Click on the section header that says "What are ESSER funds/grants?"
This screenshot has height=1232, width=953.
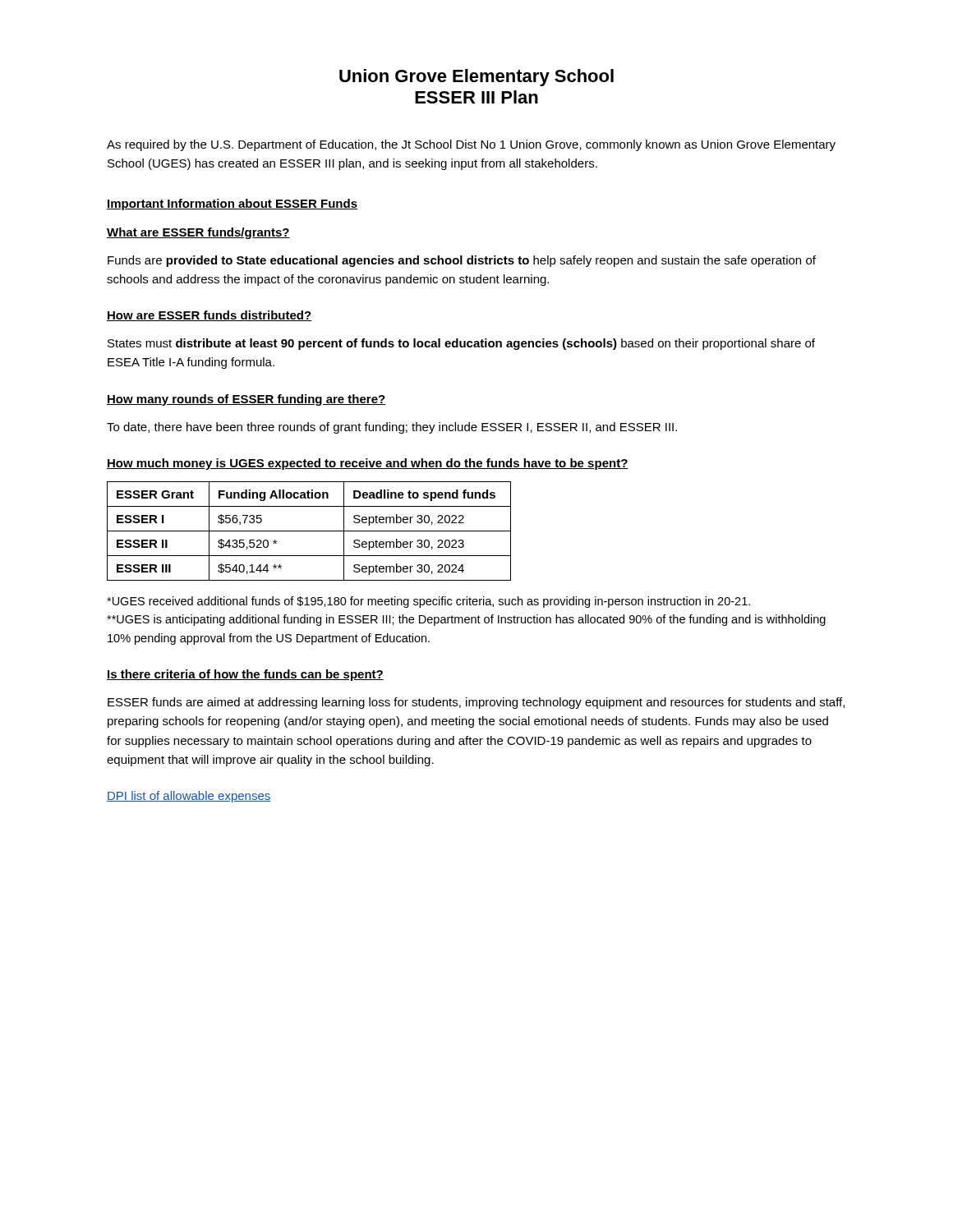(x=198, y=232)
